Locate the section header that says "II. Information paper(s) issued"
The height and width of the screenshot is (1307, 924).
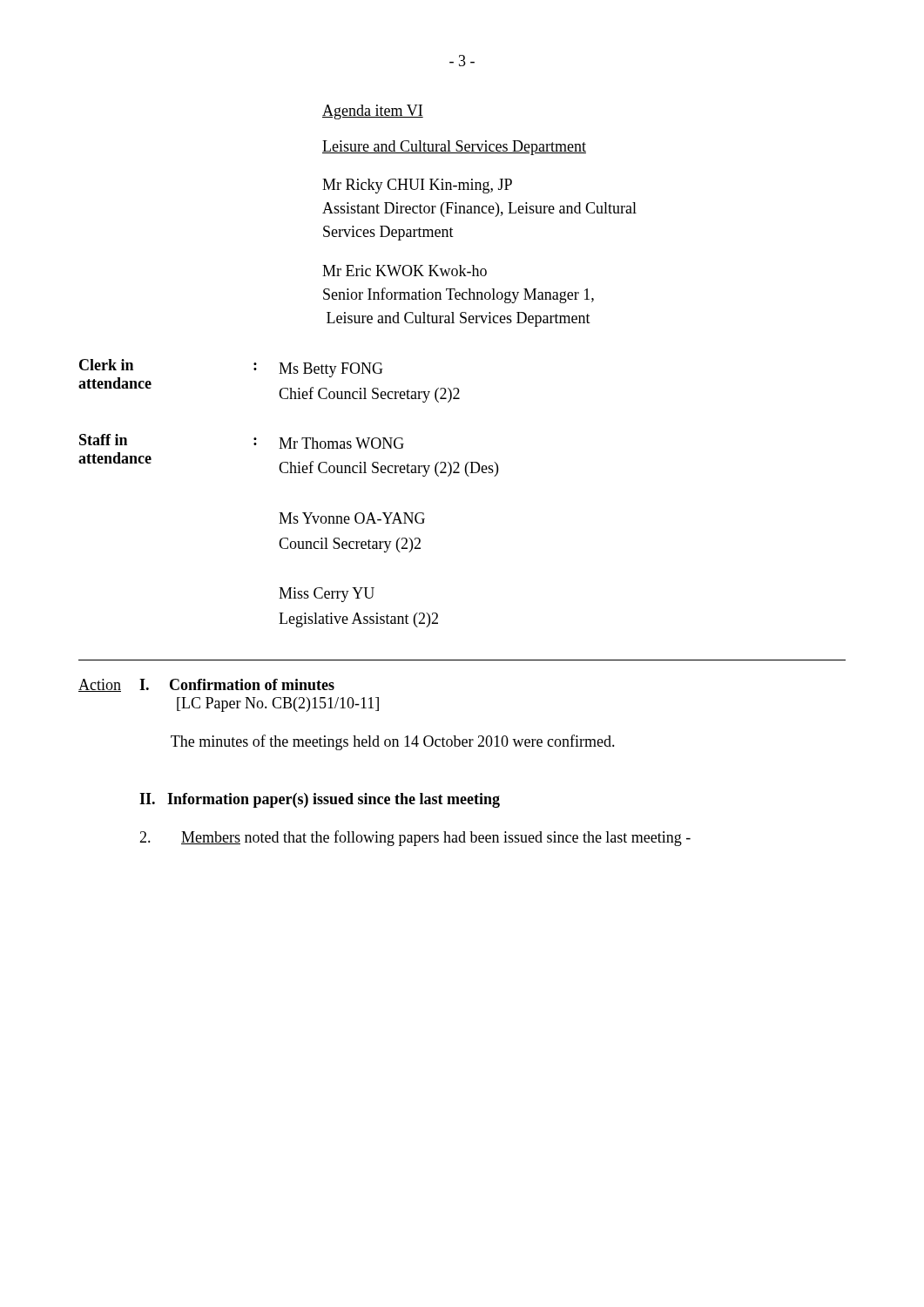coord(320,799)
